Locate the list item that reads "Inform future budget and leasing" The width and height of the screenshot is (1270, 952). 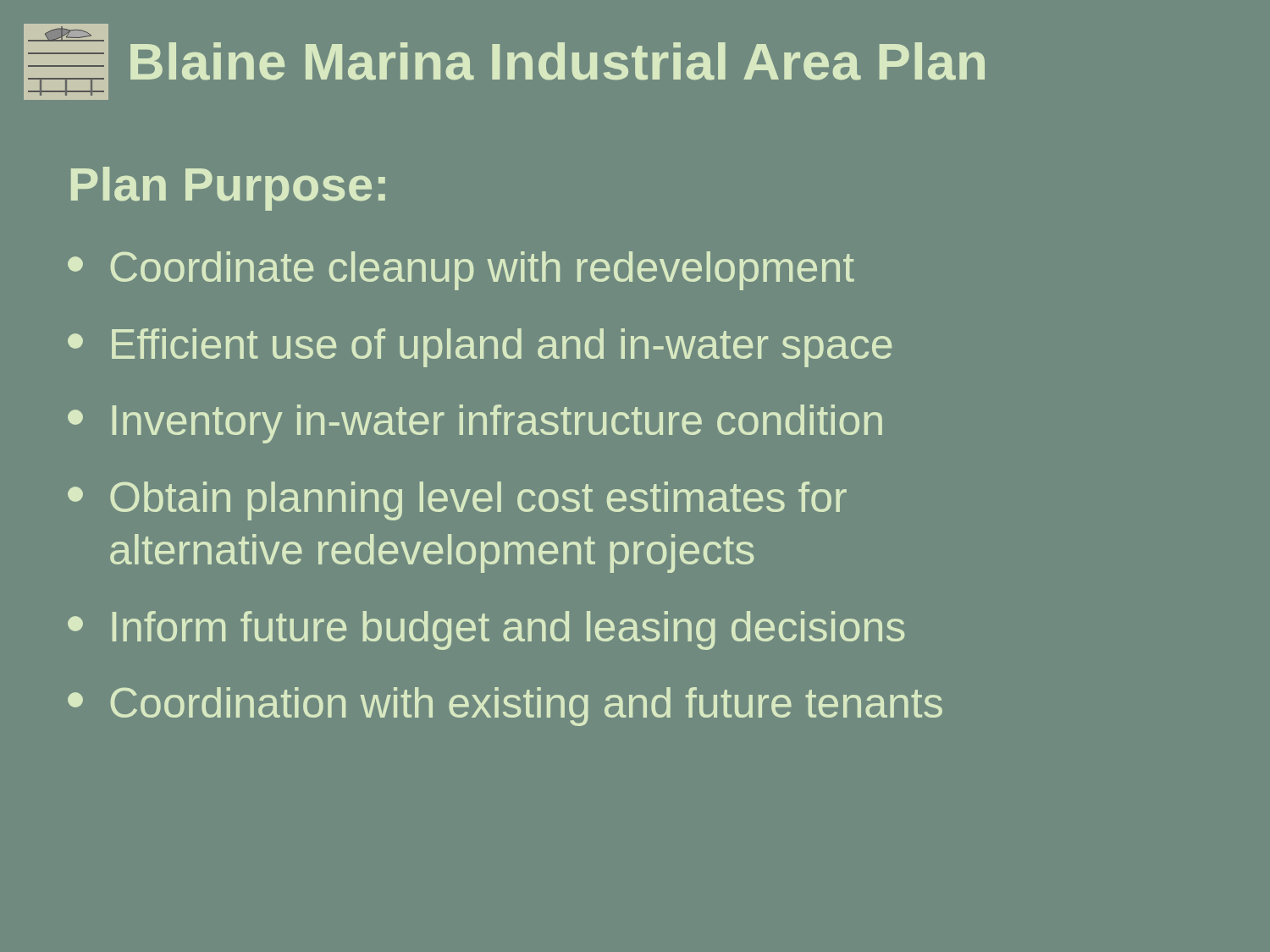487,627
